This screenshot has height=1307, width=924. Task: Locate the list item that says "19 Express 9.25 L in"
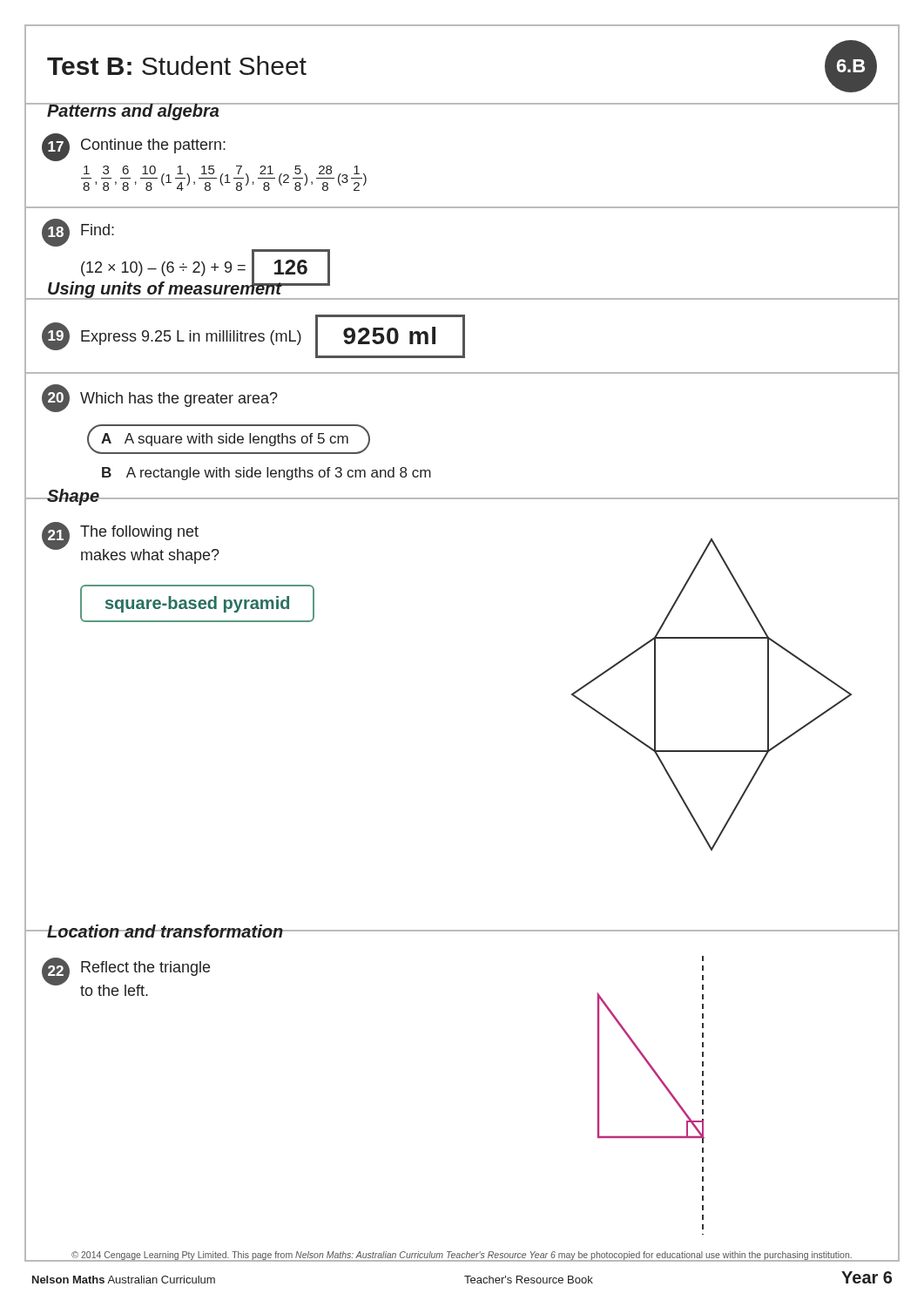[459, 336]
